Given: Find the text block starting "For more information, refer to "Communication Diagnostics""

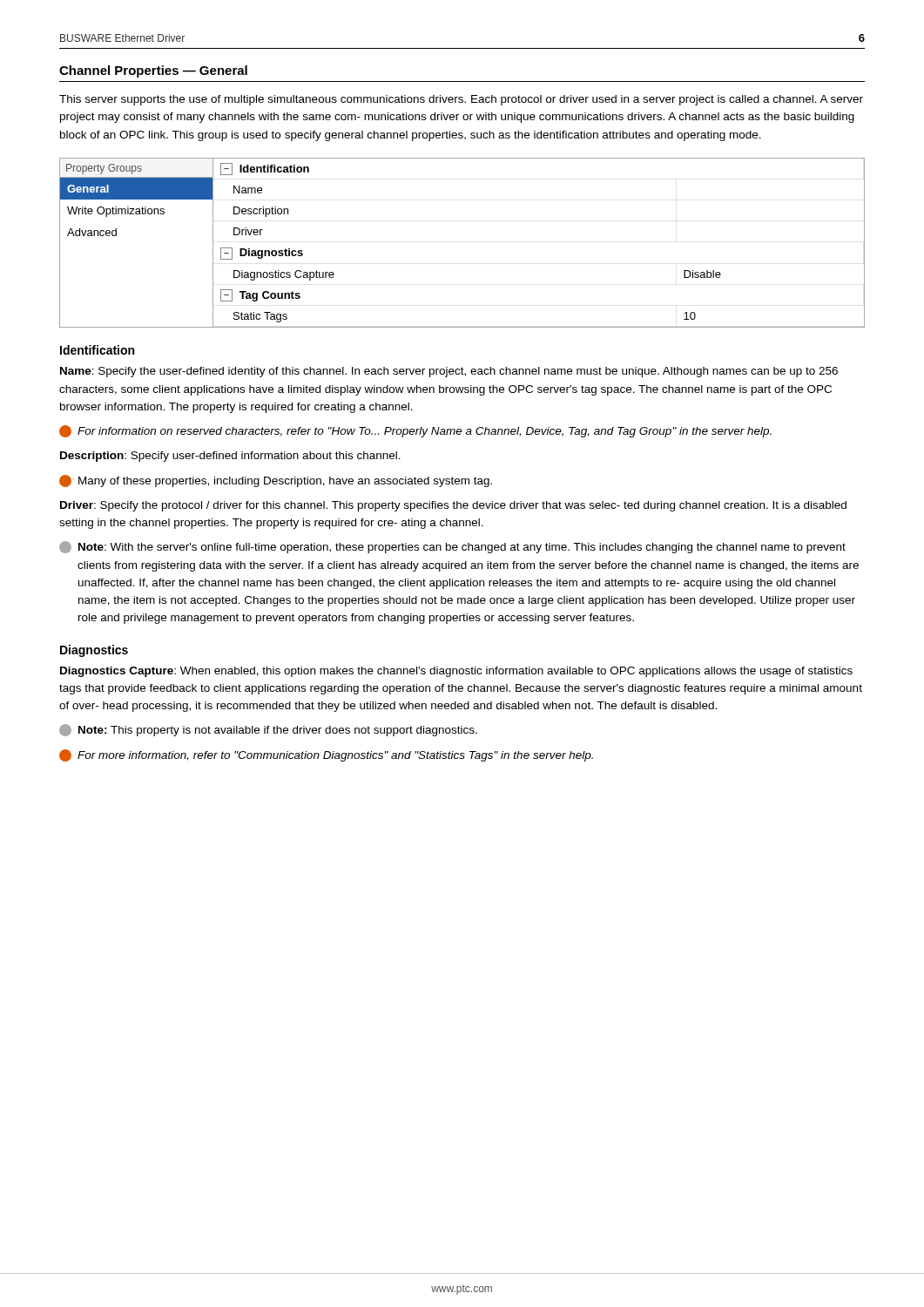Looking at the screenshot, I should (x=327, y=755).
